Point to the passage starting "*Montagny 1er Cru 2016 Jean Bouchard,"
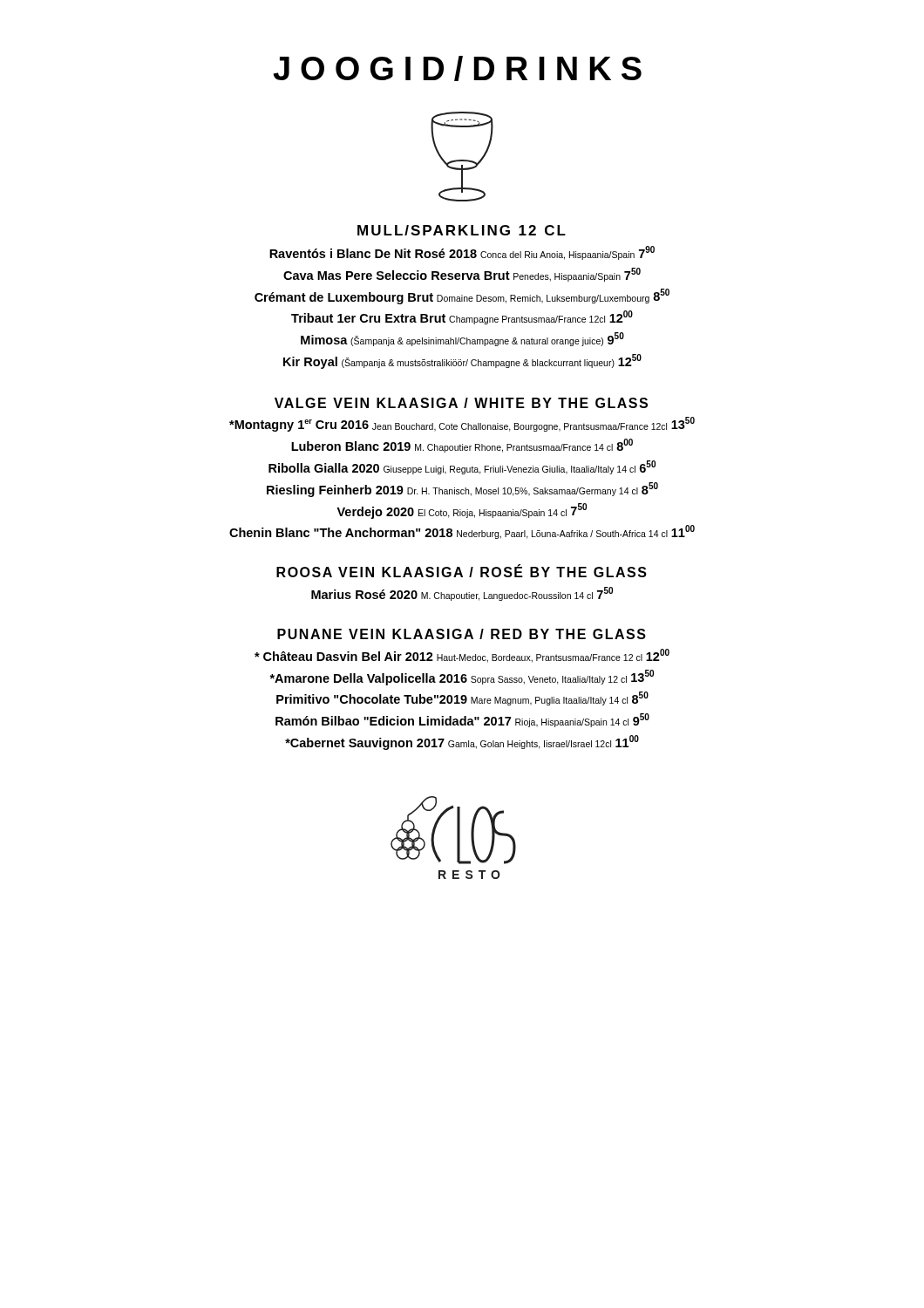Screen dimensions: 1308x924 pyautogui.click(x=462, y=424)
